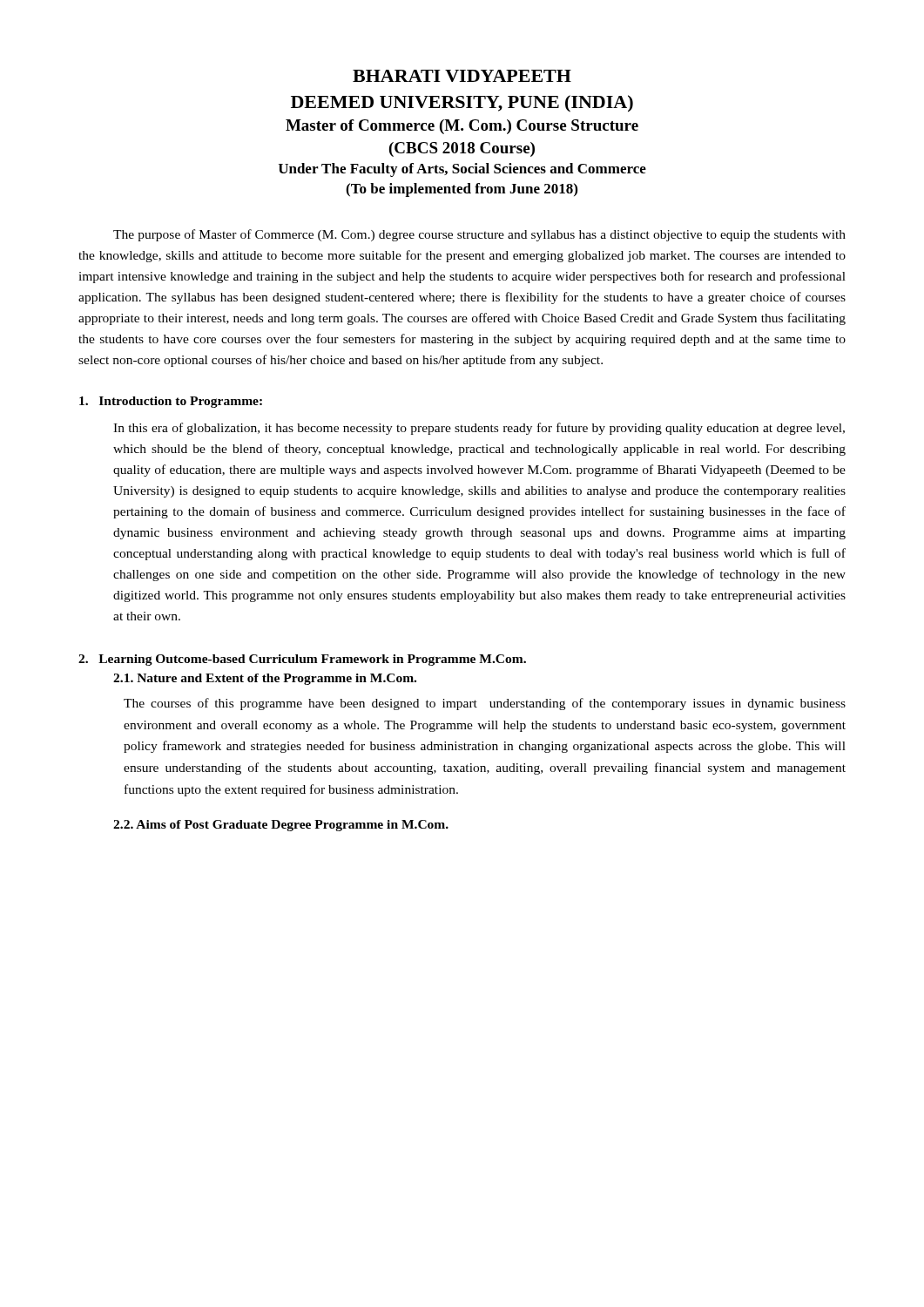Find the region starting "2.1. Nature and"
This screenshot has width=924, height=1307.
click(265, 677)
